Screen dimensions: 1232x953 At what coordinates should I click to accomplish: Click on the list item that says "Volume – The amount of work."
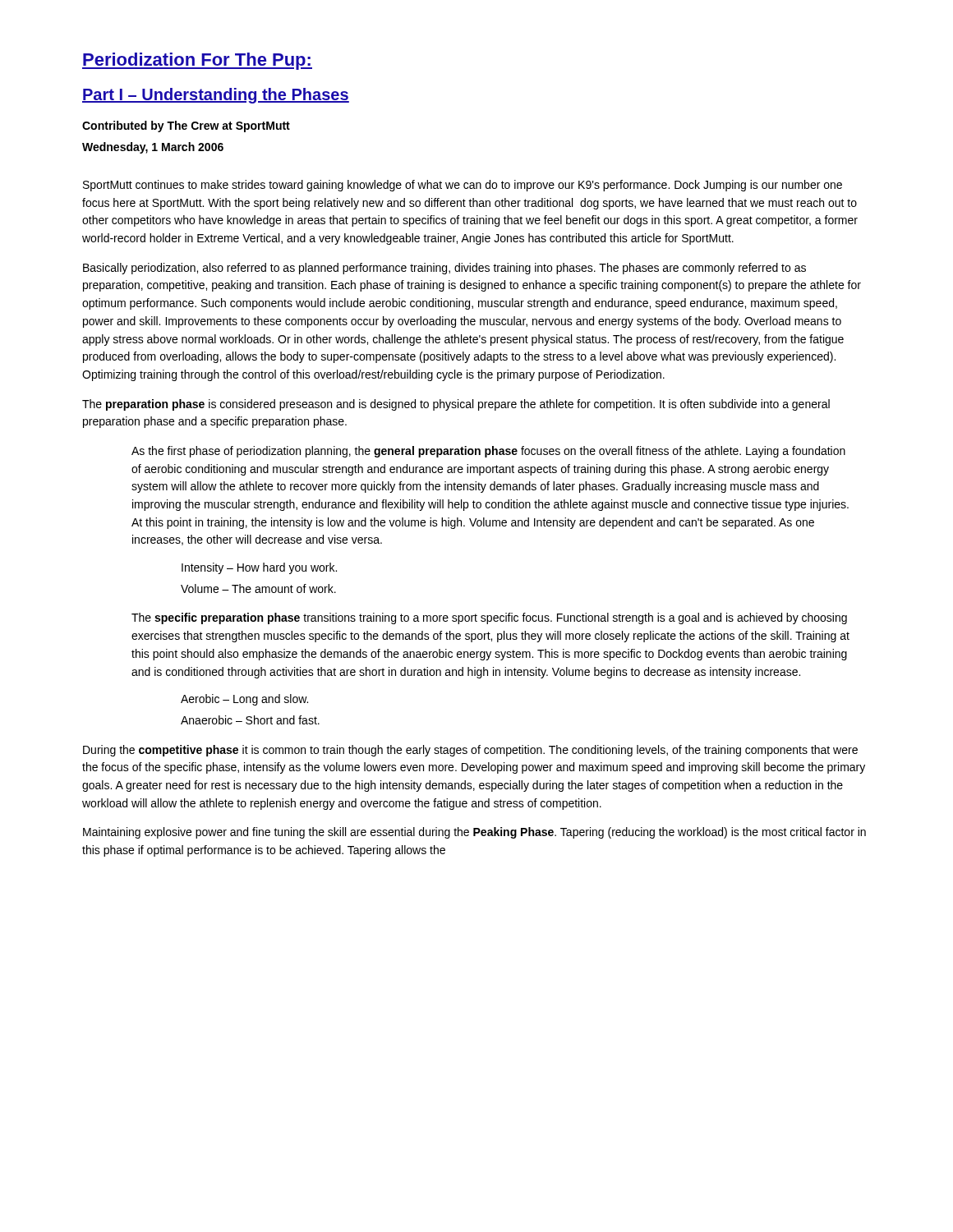click(259, 589)
